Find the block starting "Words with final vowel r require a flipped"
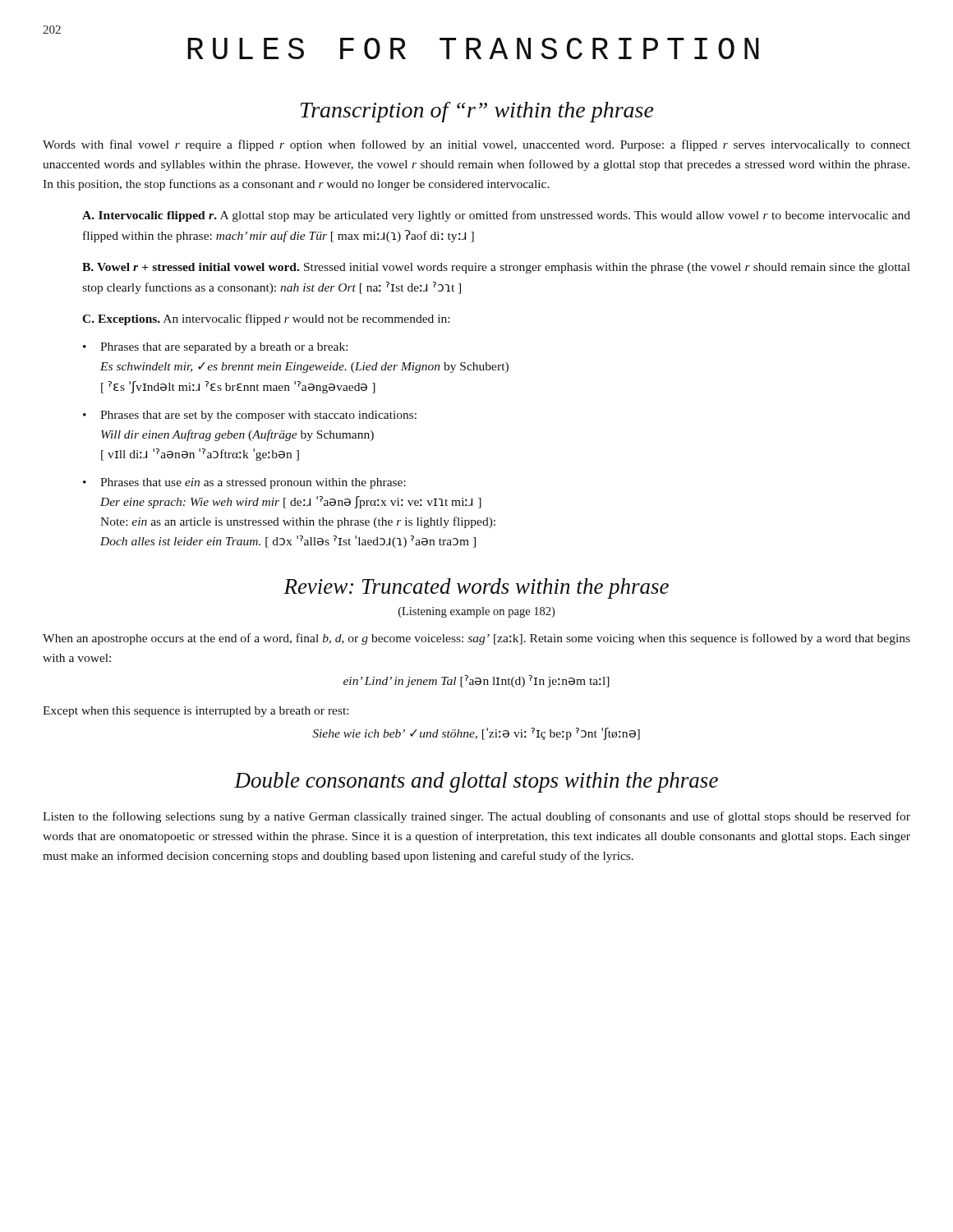This screenshot has height=1232, width=953. pyautogui.click(x=476, y=164)
